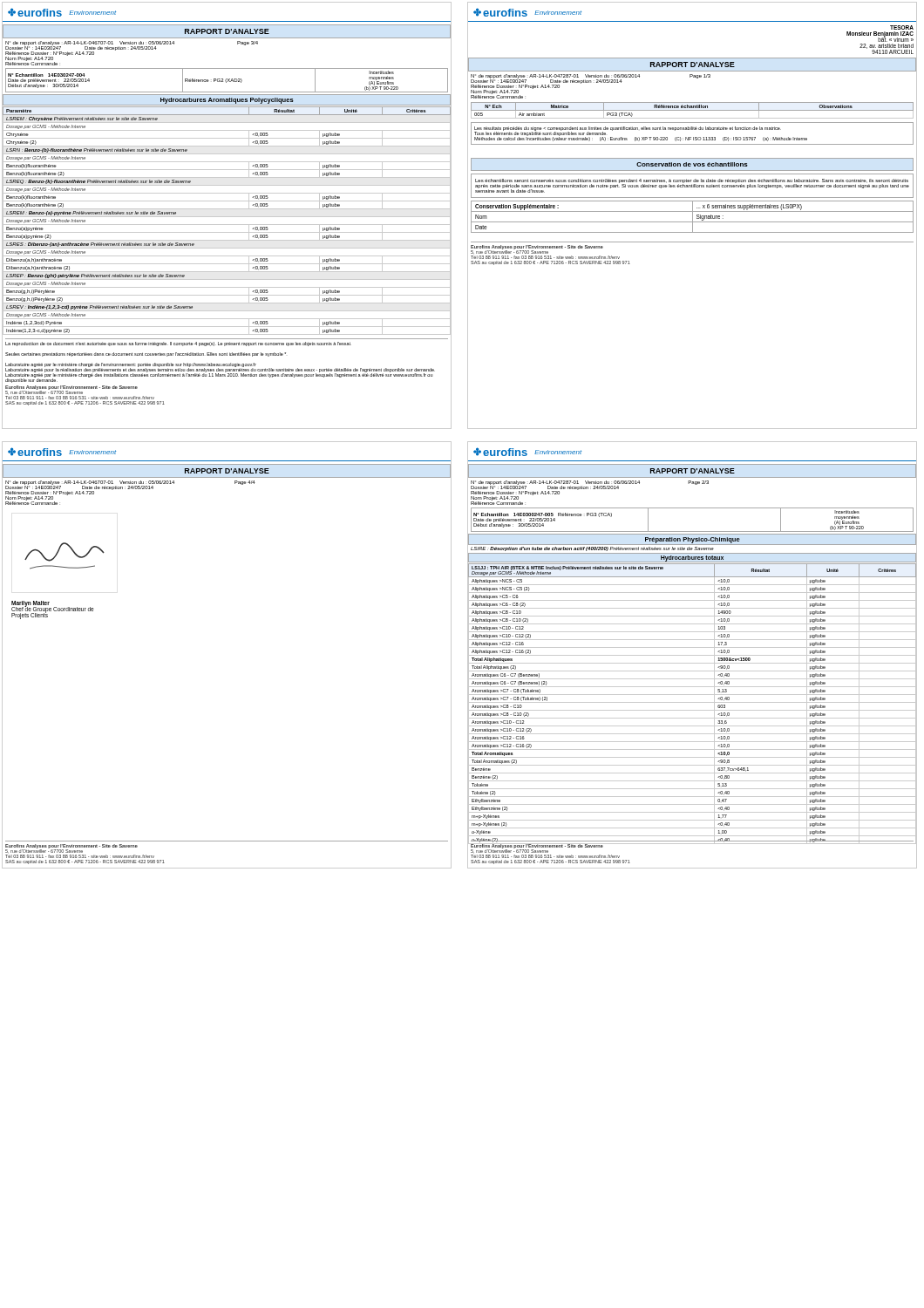
Task: Find the table that mentions "Aromatiques >C12 - C16"
Action: (x=692, y=704)
